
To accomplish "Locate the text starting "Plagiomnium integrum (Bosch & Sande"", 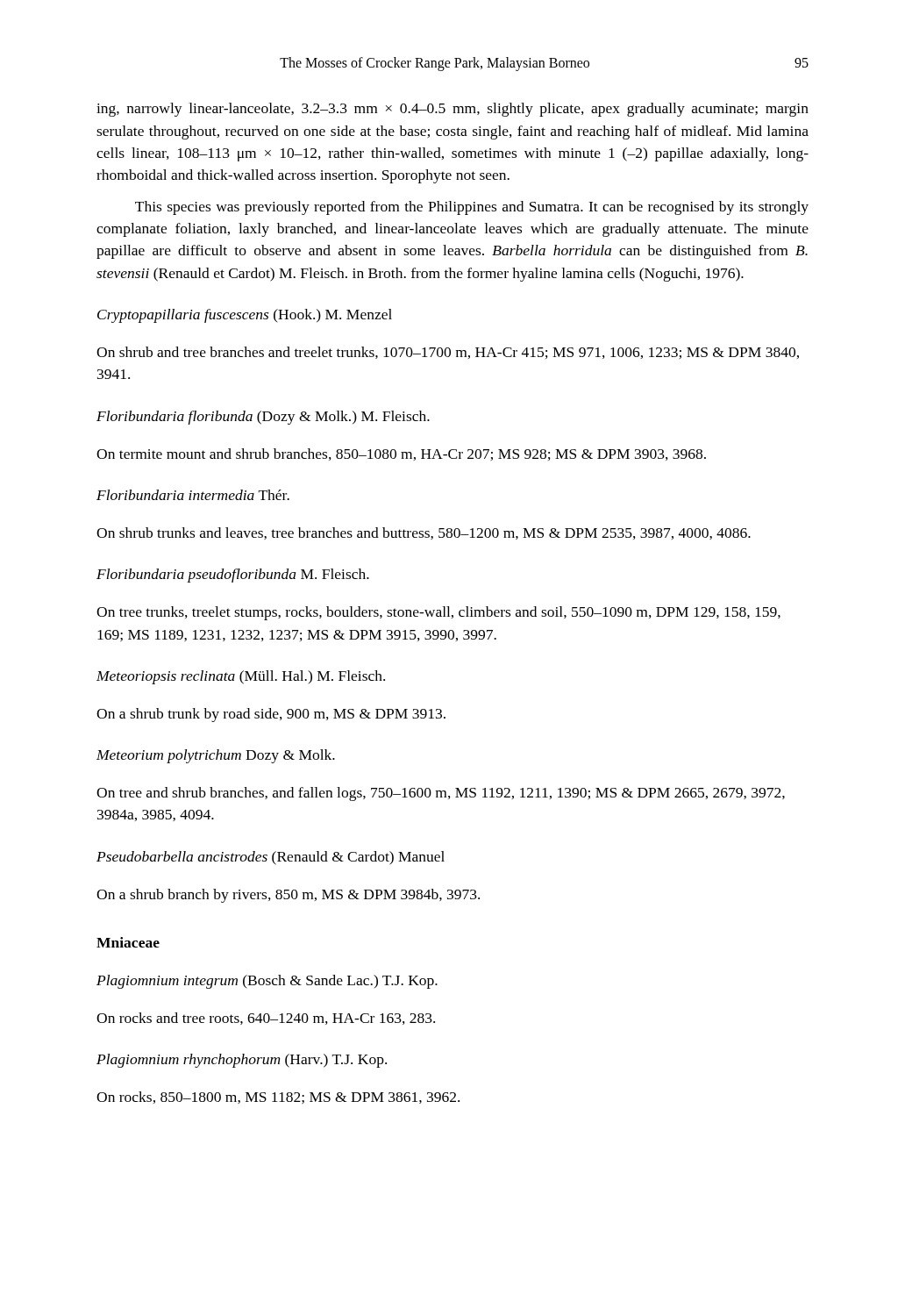I will click(267, 982).
